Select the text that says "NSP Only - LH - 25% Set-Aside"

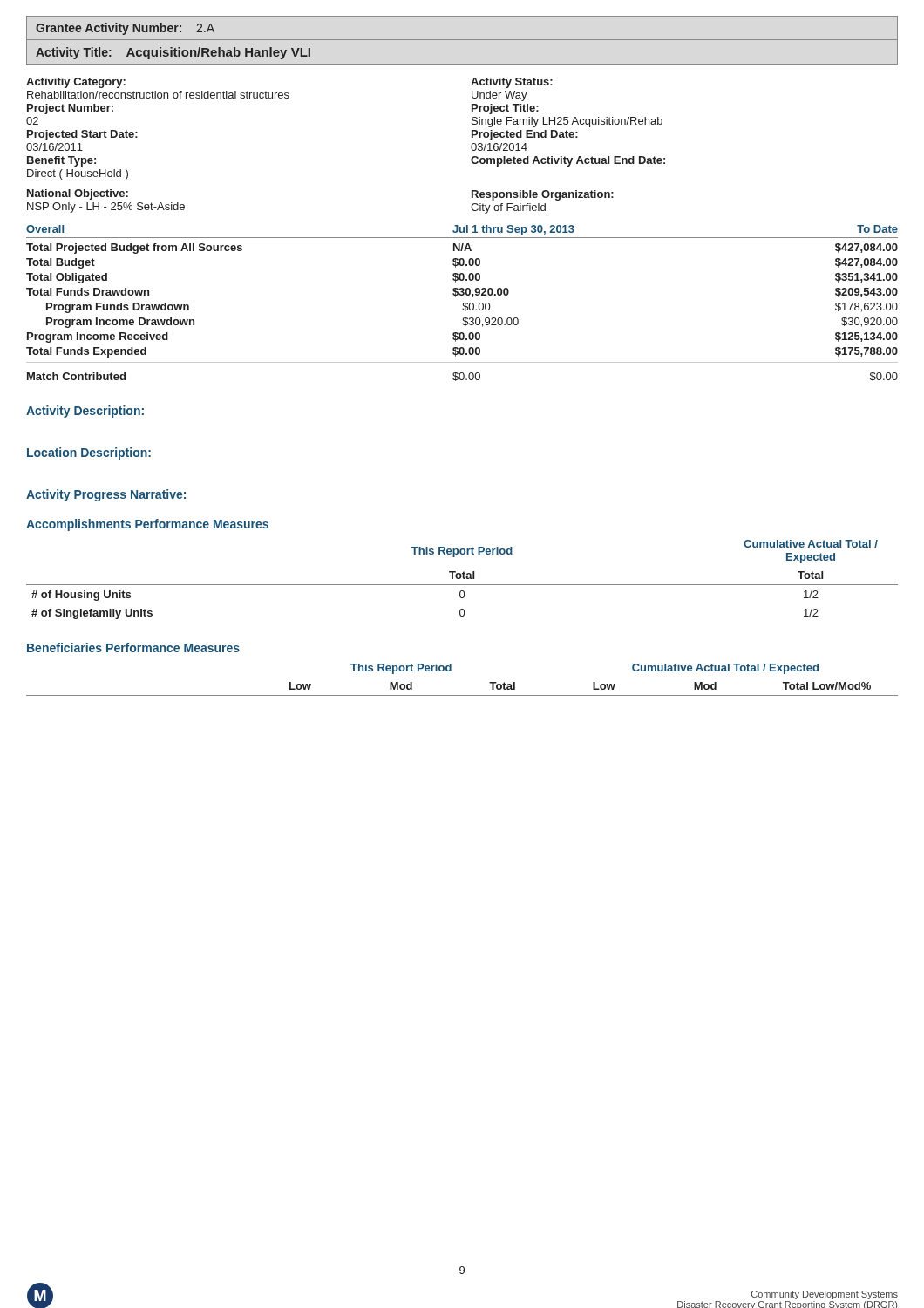(106, 206)
